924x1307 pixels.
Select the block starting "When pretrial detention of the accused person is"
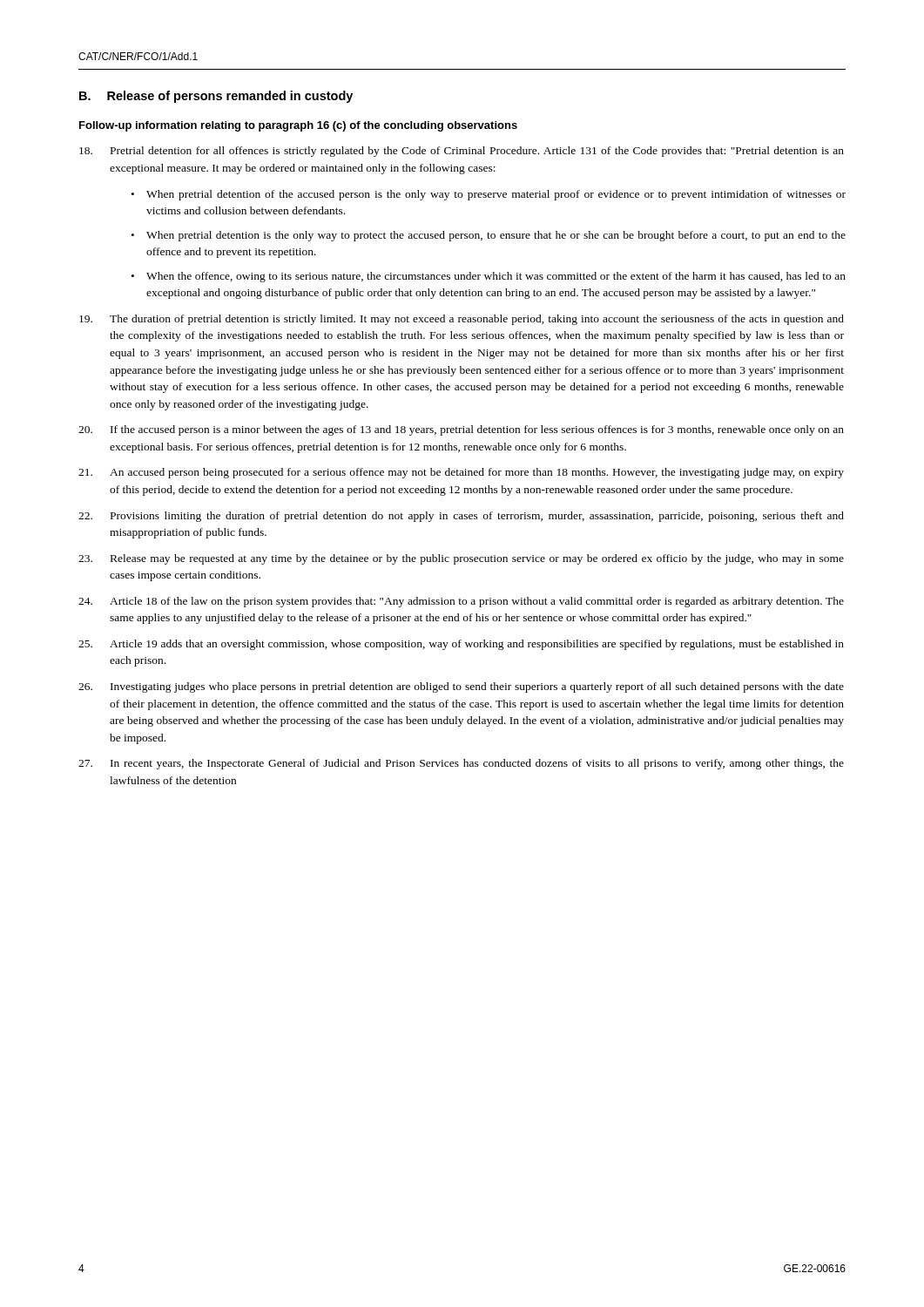click(496, 202)
